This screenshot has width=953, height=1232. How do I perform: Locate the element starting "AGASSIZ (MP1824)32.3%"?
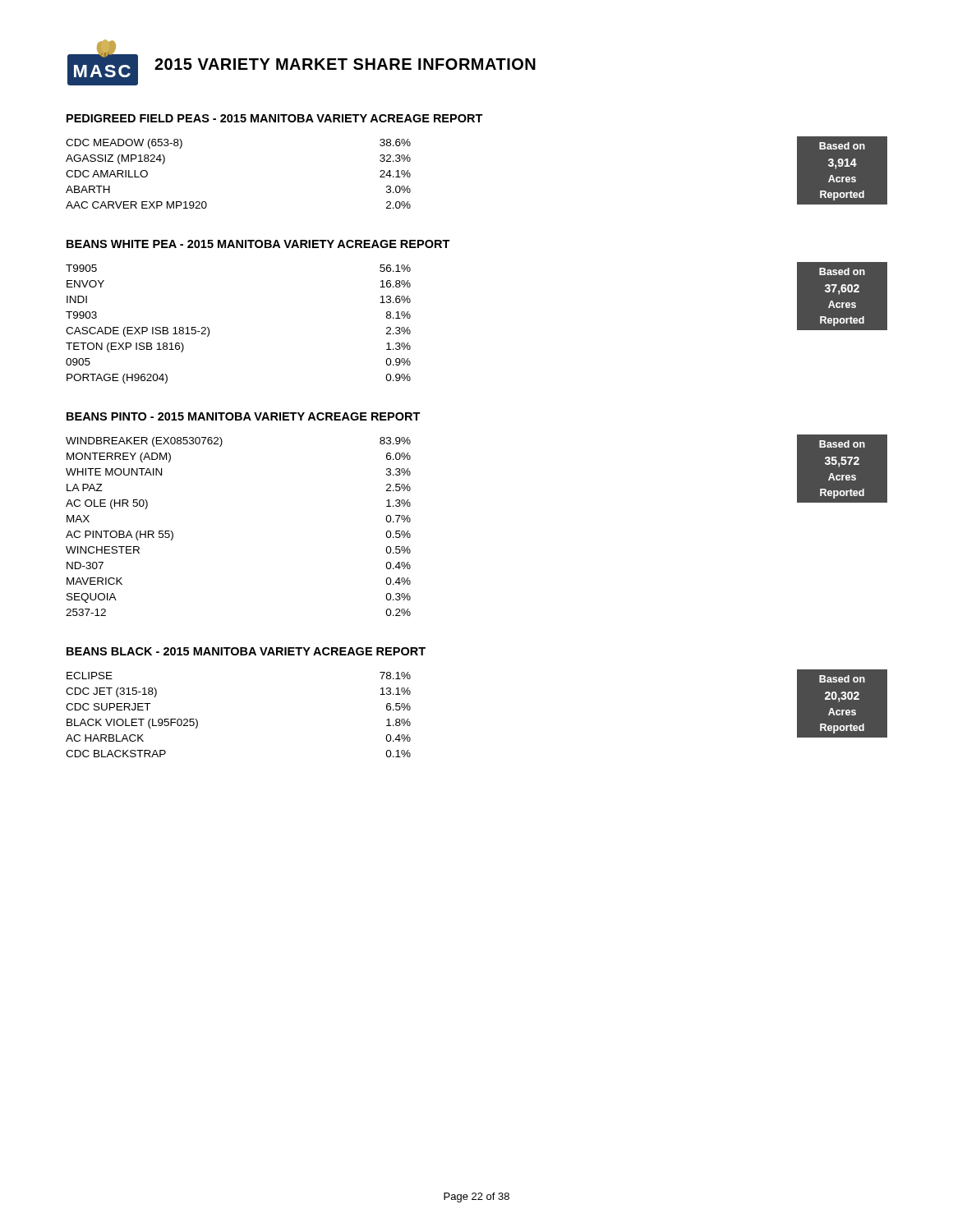point(119,159)
